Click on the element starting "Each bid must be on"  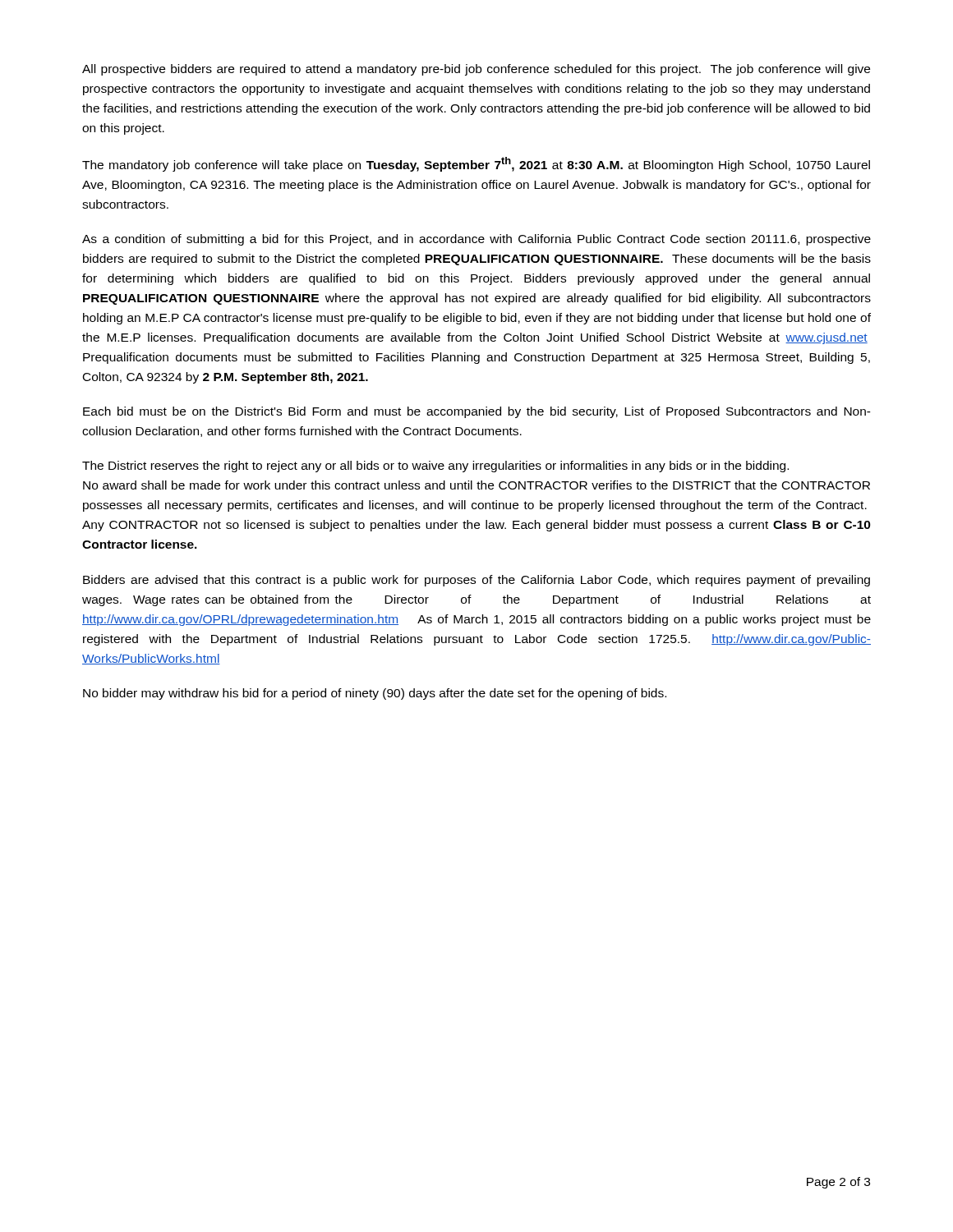coord(476,421)
